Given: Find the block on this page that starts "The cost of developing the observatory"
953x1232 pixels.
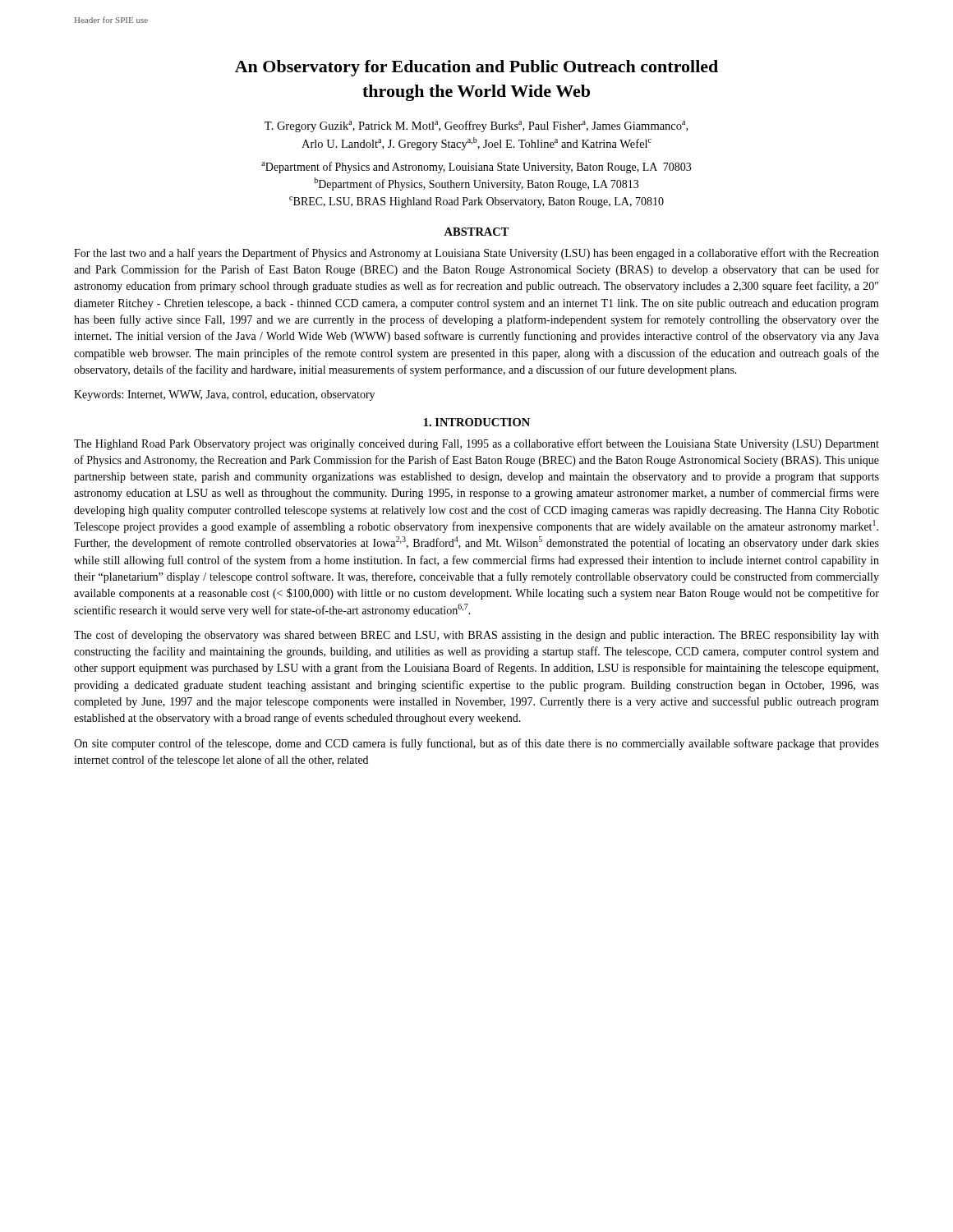Looking at the screenshot, I should tap(476, 677).
